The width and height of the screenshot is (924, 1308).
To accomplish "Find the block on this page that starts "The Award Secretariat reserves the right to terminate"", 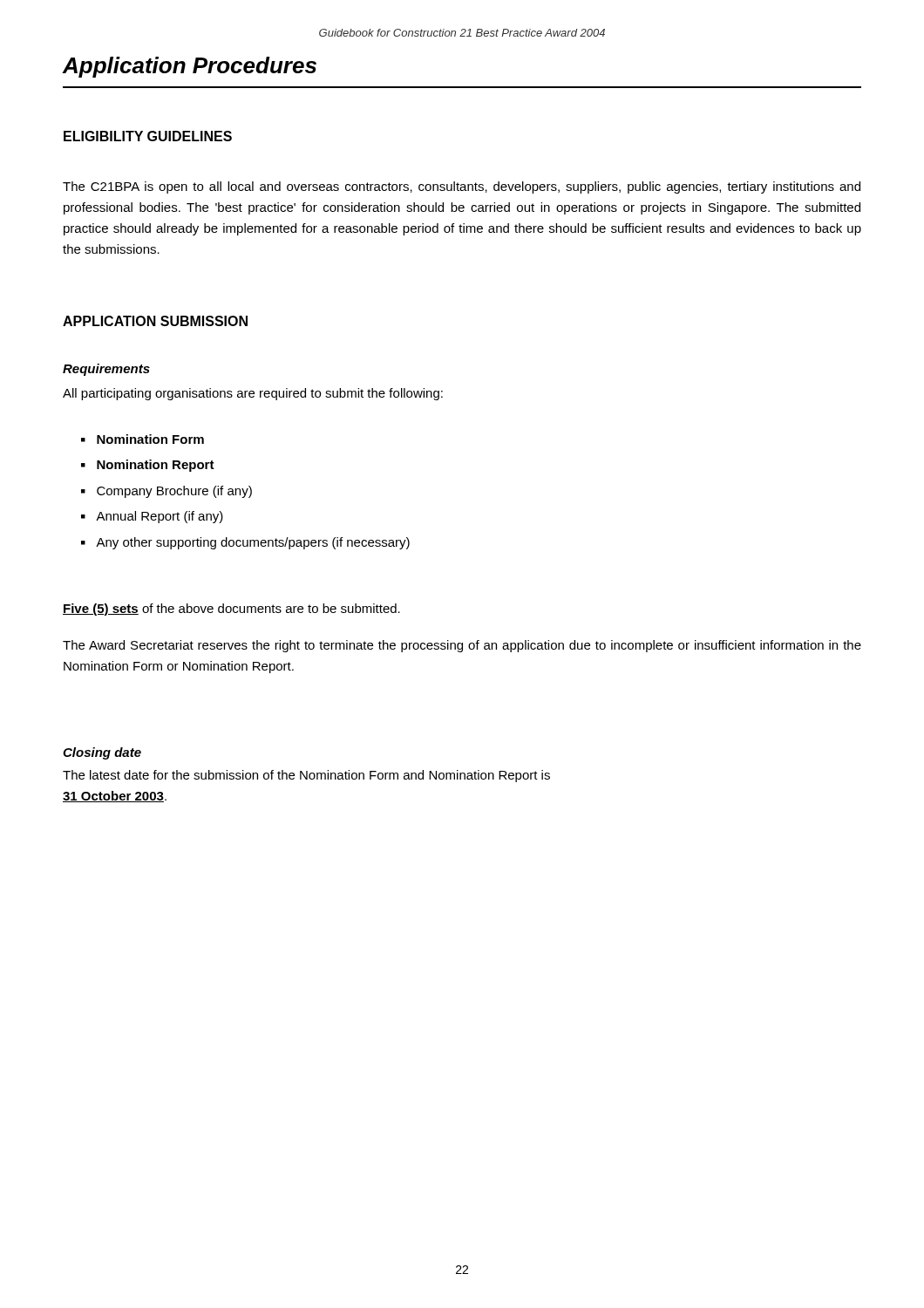I will pos(462,655).
